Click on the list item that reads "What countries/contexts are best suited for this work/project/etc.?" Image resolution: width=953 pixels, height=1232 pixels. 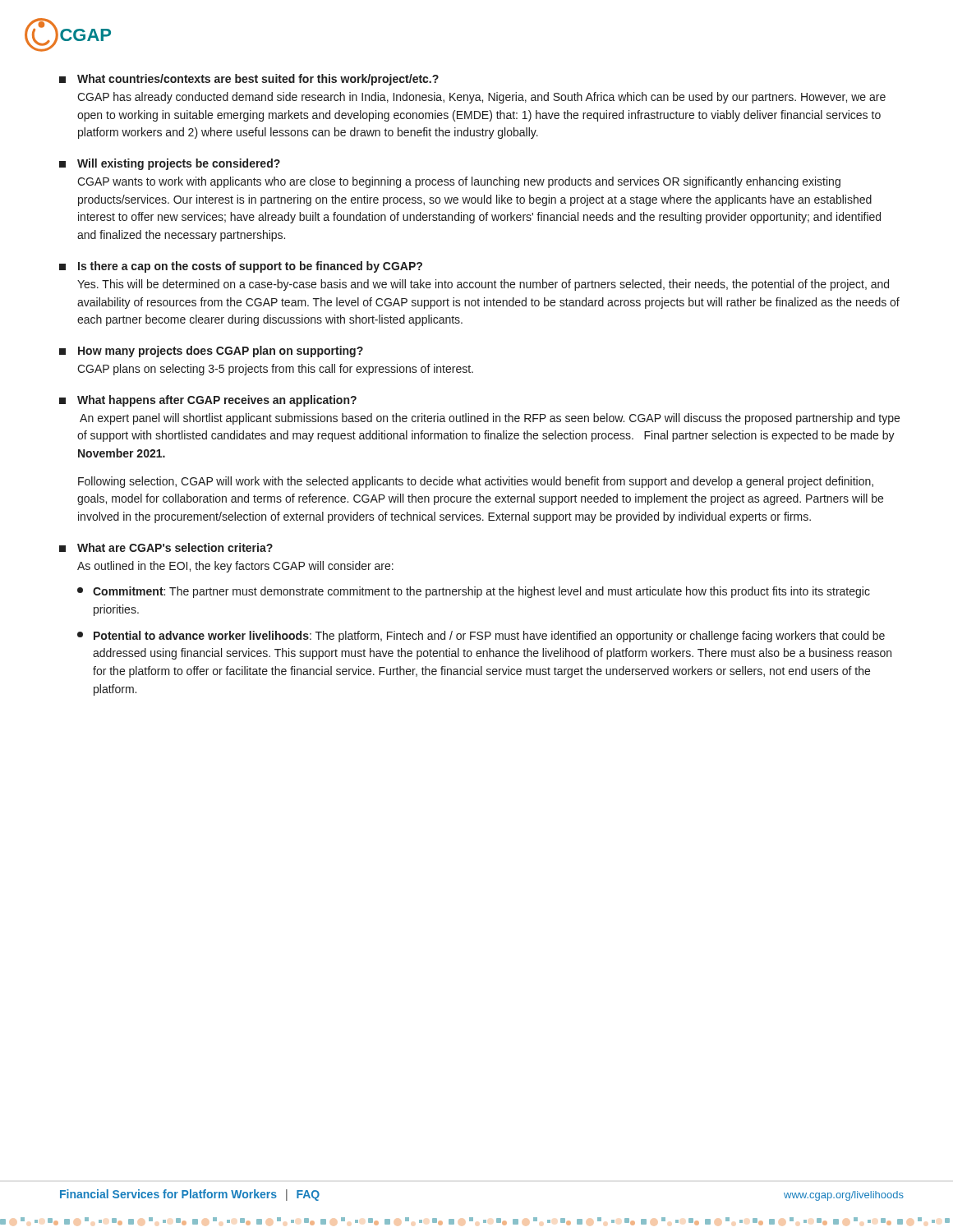tap(481, 107)
